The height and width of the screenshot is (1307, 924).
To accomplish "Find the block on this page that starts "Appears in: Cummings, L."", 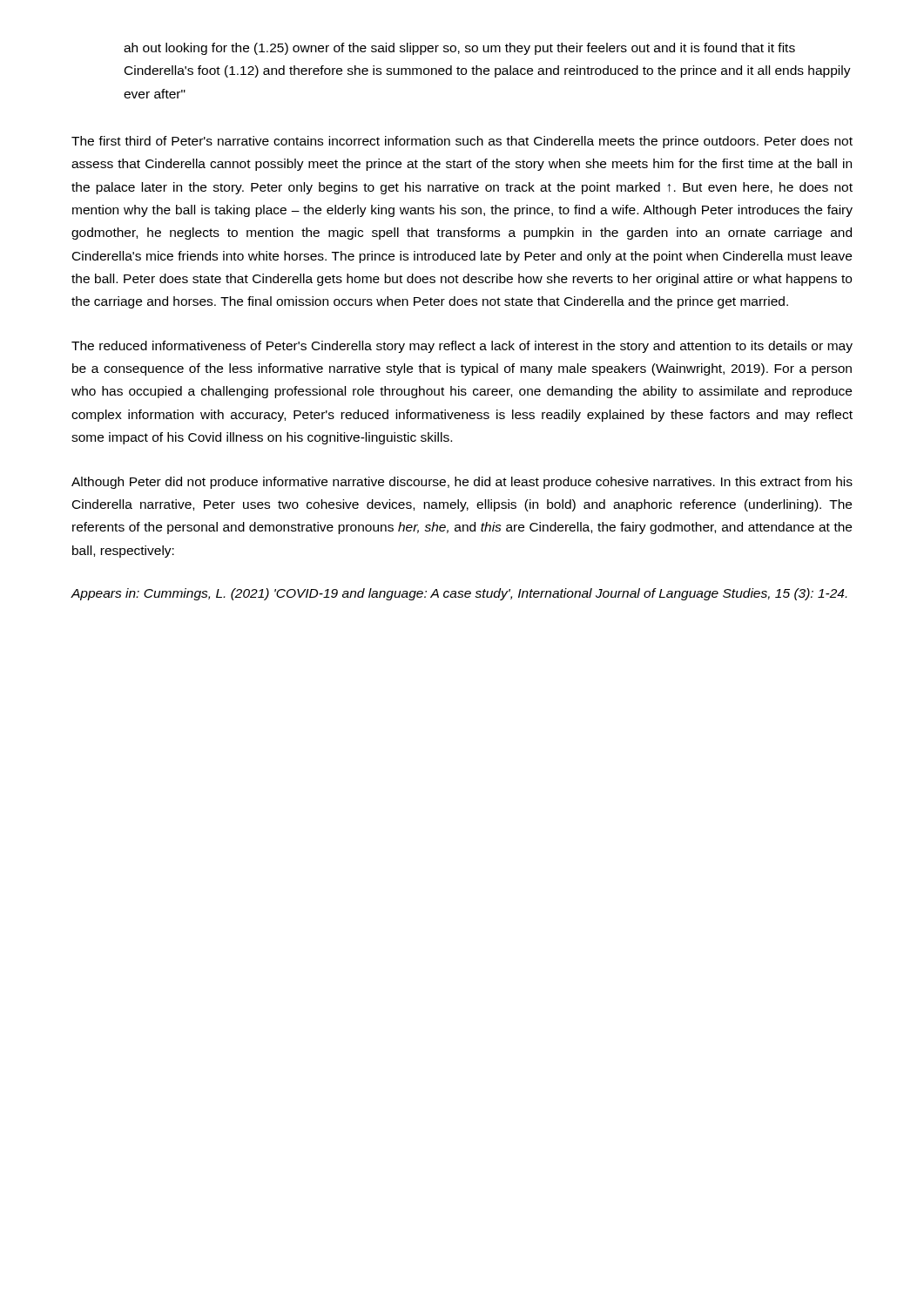I will (x=460, y=593).
